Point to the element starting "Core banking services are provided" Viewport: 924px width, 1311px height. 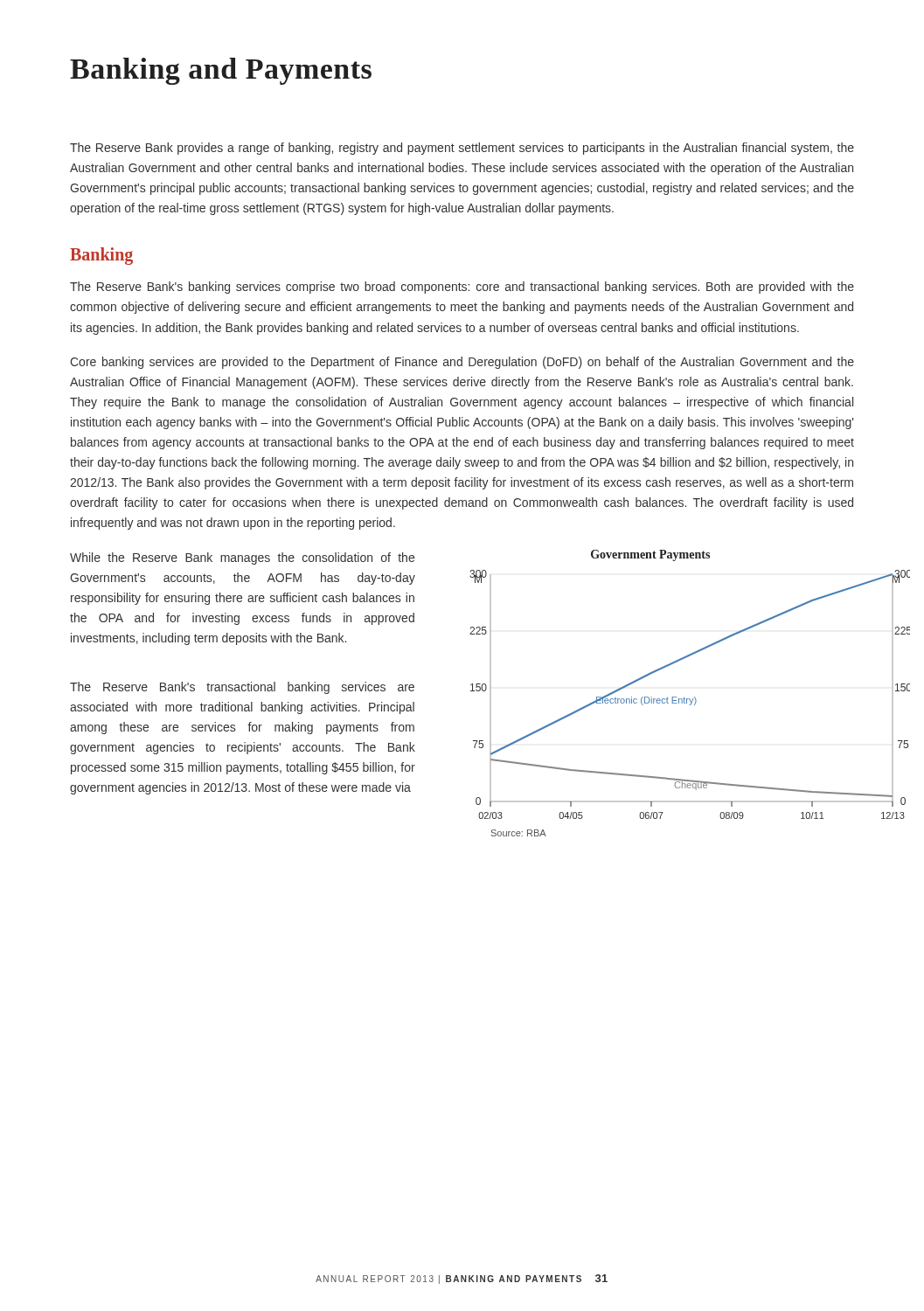(x=462, y=442)
